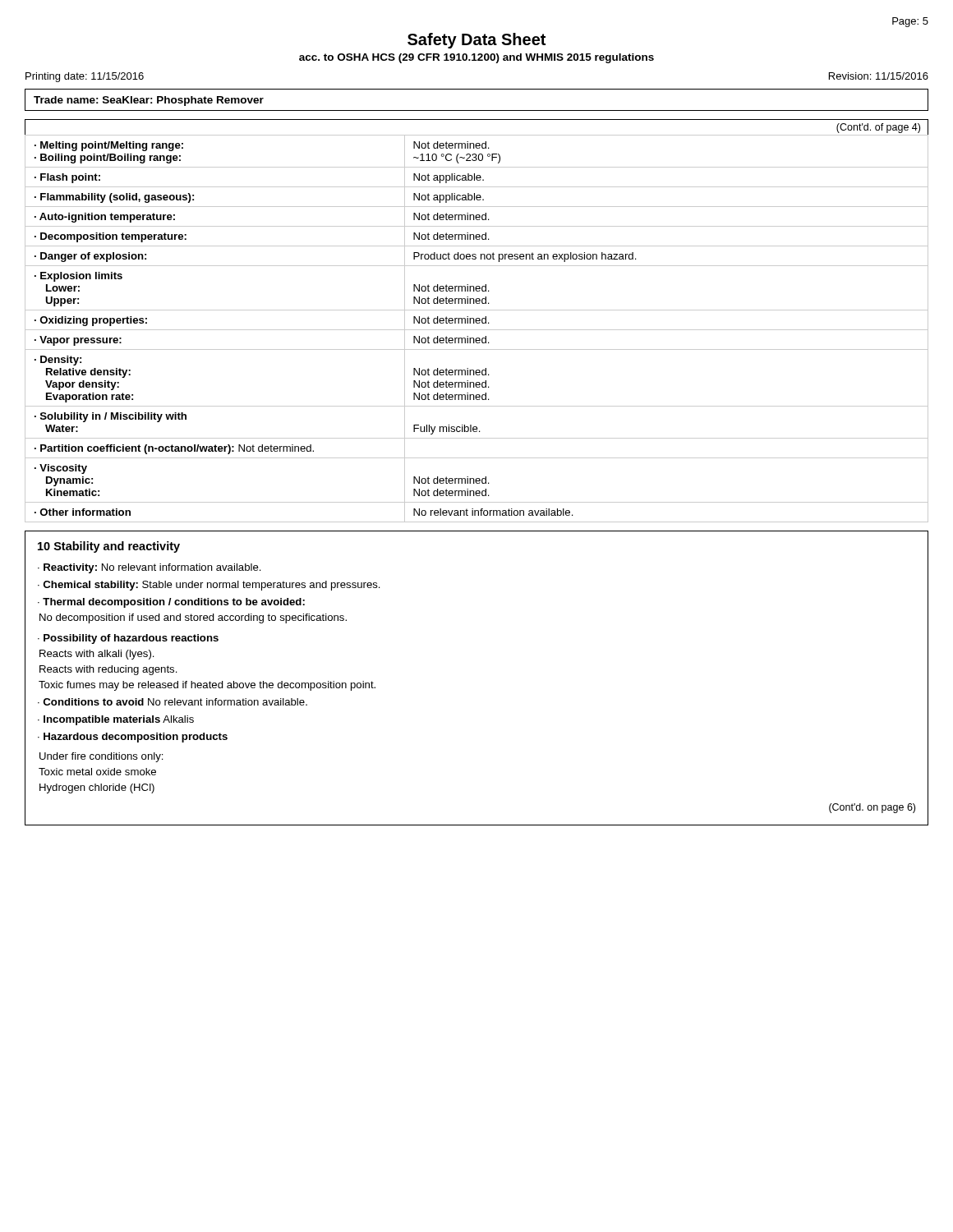Select the list item containing "· Chemical stability: Stable under normal"
The height and width of the screenshot is (1232, 953).
(x=209, y=584)
